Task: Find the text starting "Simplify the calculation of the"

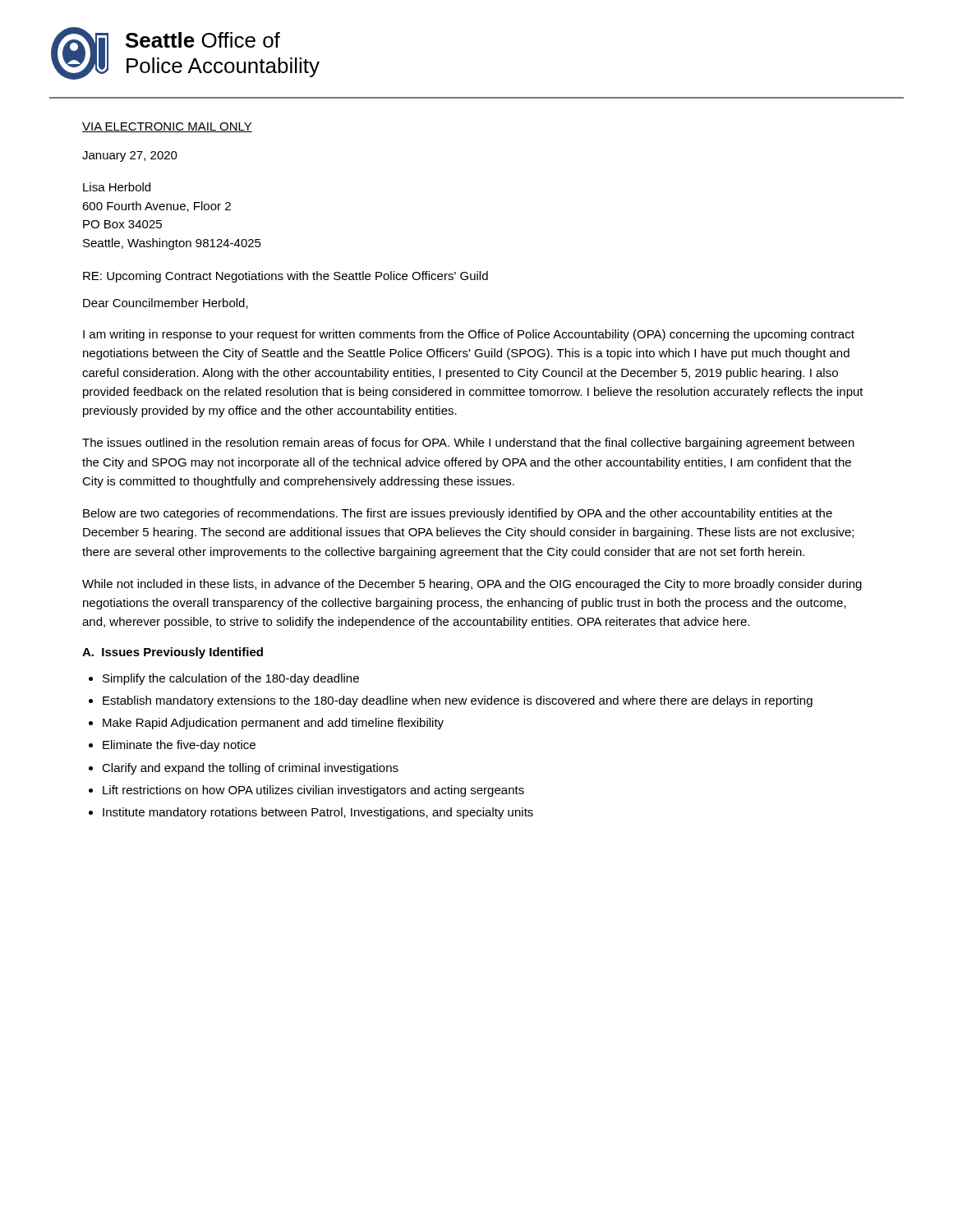Action: (x=231, y=678)
